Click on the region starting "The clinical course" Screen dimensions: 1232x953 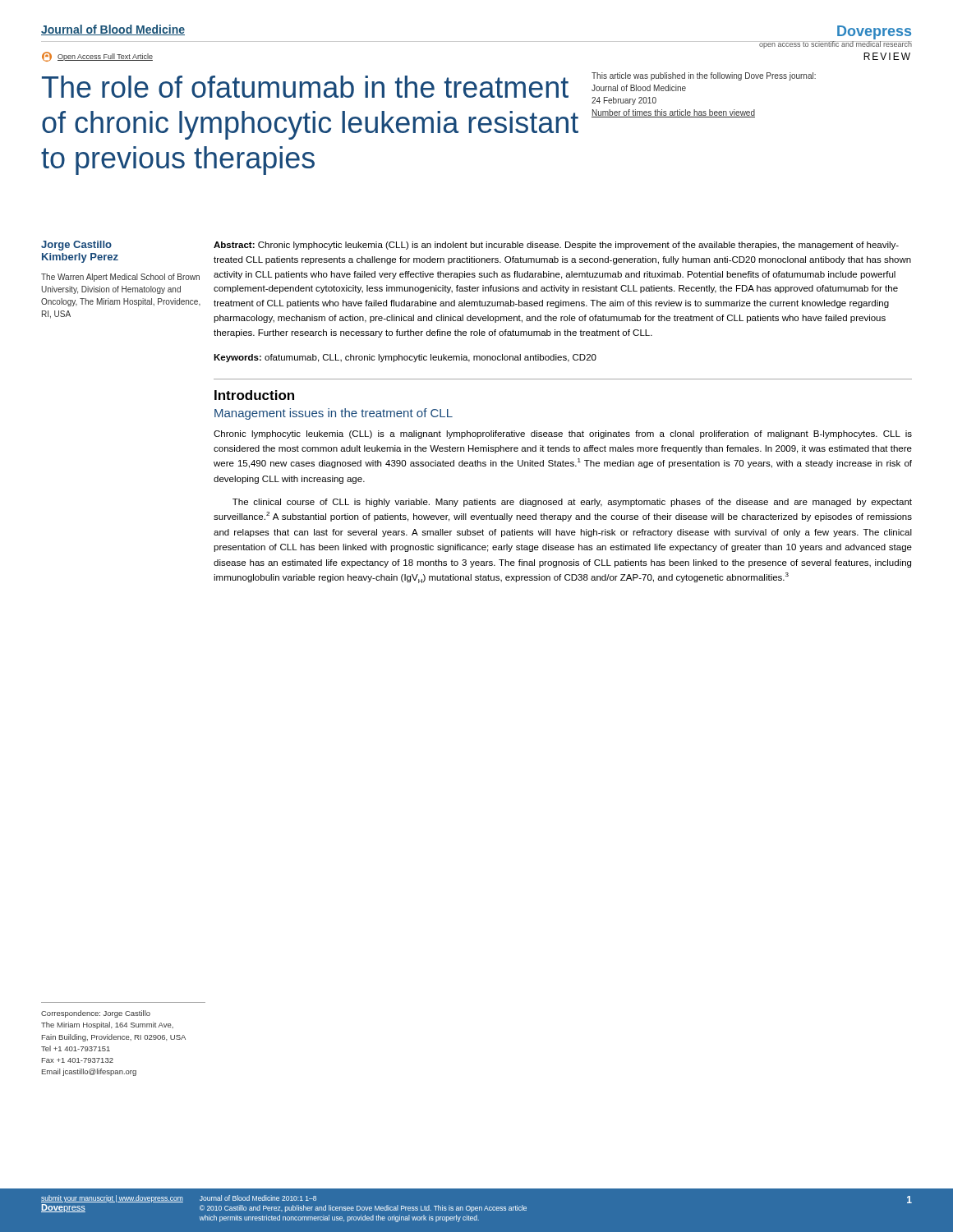(x=563, y=541)
